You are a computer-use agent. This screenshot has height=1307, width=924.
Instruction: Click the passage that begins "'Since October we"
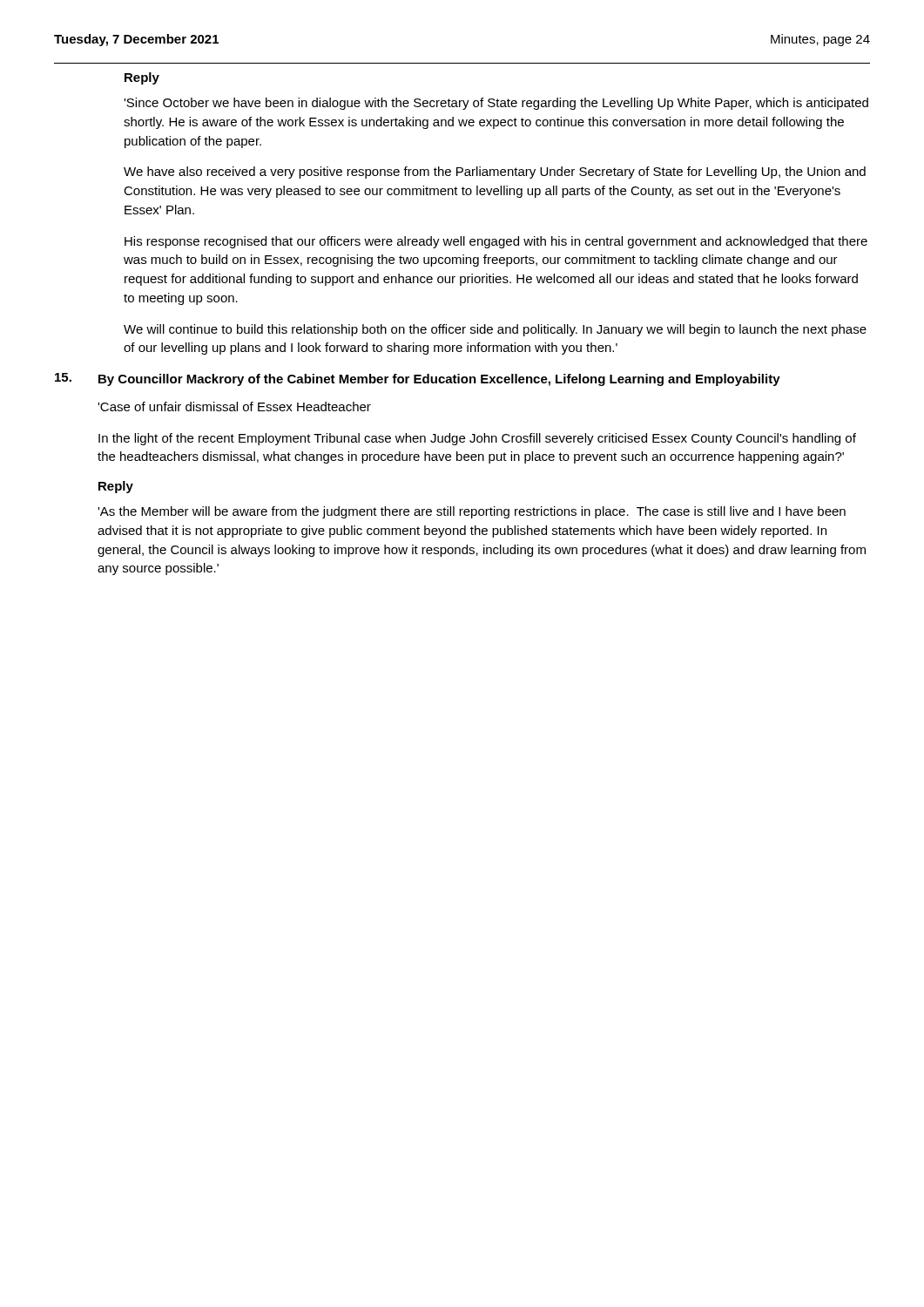(496, 121)
